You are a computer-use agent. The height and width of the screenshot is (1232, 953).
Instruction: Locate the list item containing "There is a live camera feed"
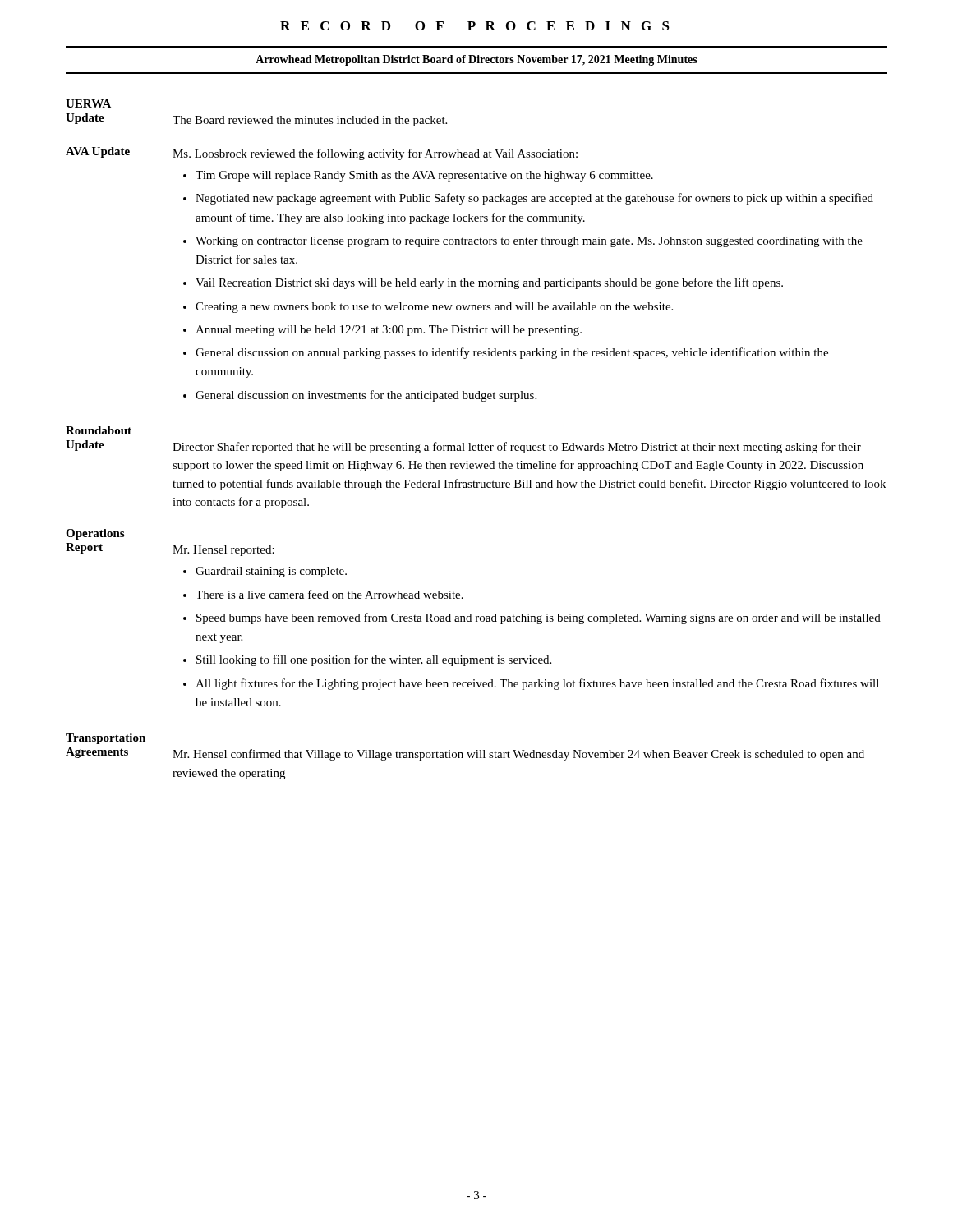pos(330,594)
